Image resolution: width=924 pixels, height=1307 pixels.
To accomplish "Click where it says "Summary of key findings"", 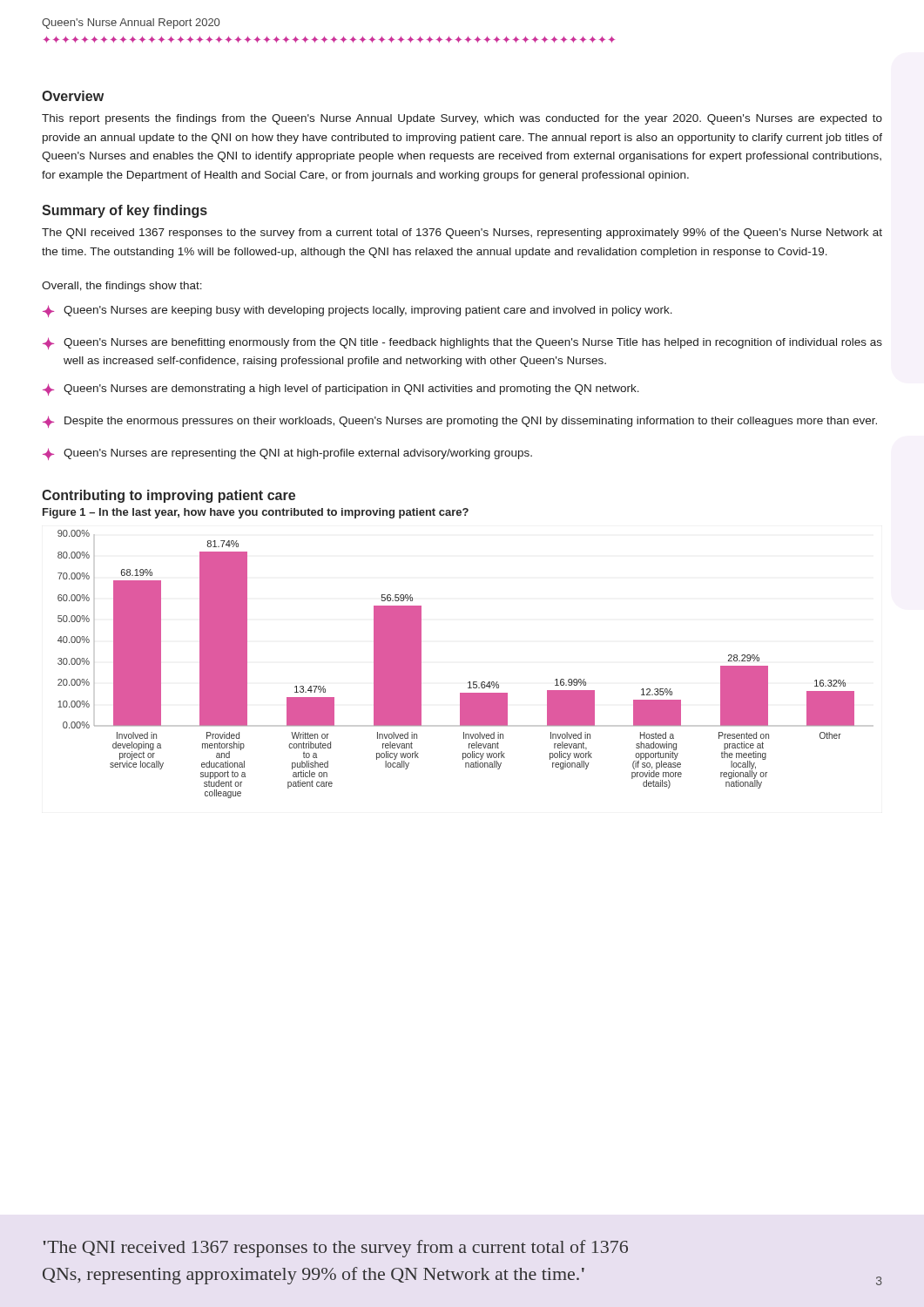I will (125, 211).
